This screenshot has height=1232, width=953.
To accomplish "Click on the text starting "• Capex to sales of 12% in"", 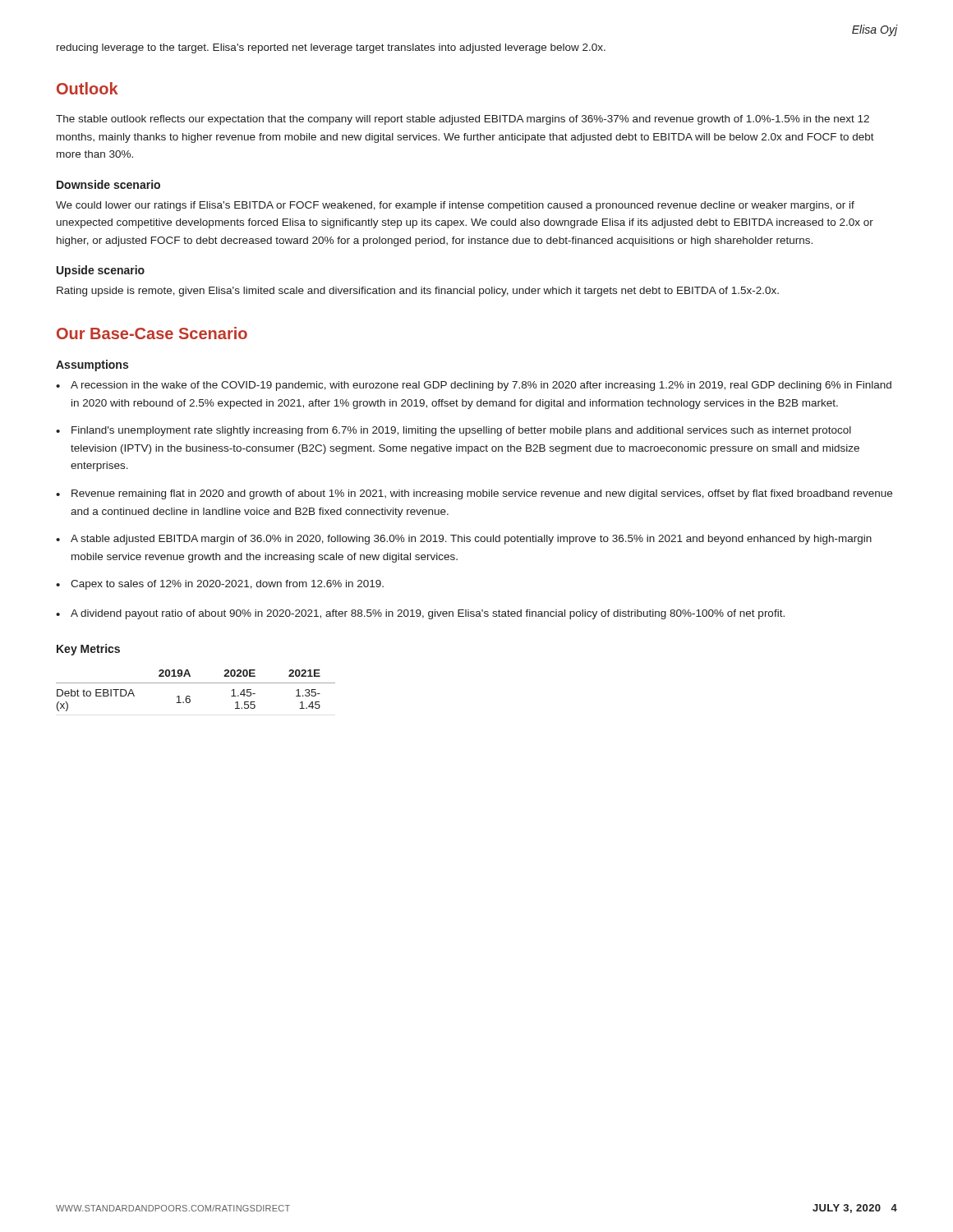I will pos(220,585).
